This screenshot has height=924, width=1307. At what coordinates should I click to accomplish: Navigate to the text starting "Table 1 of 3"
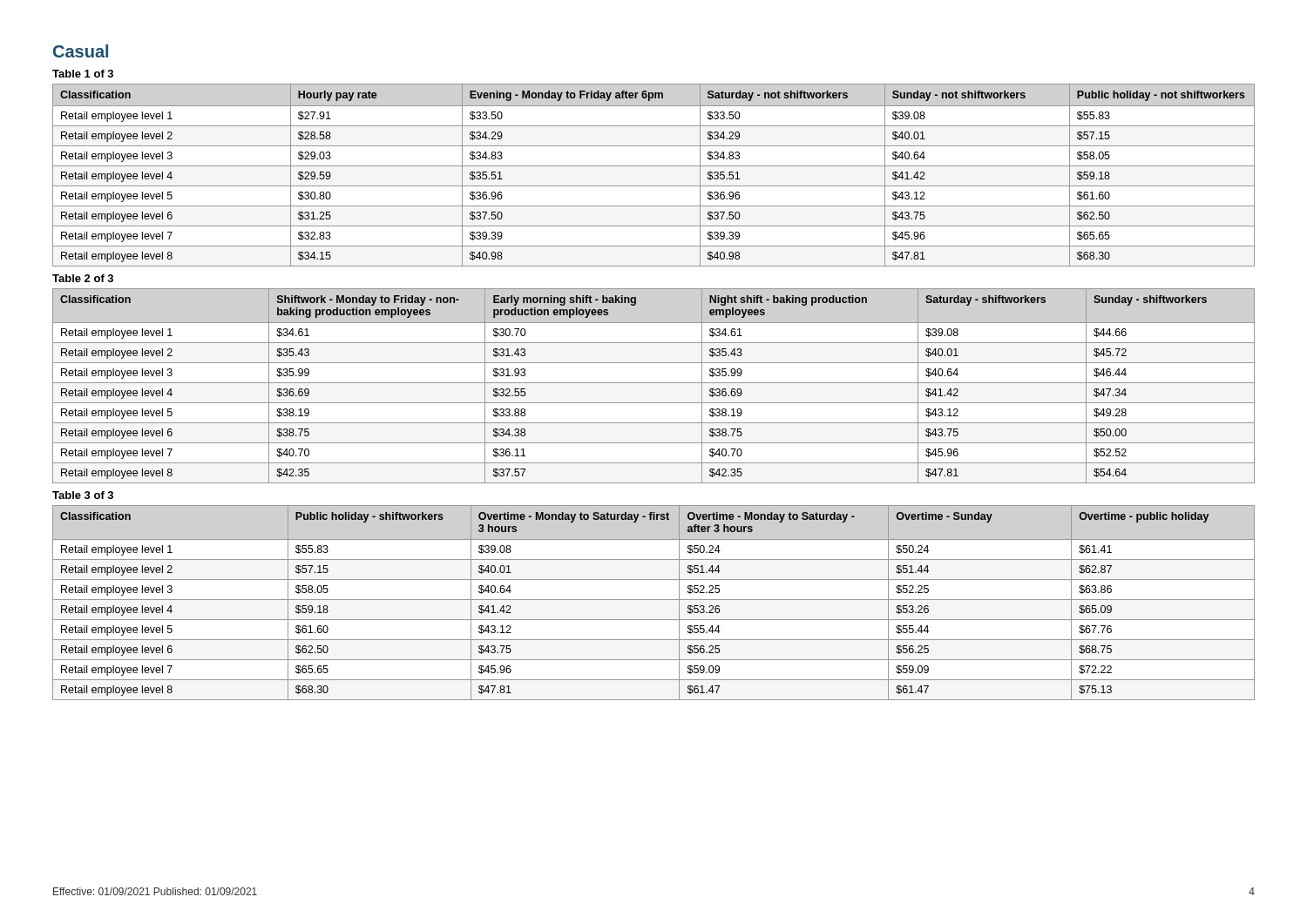coord(83,74)
